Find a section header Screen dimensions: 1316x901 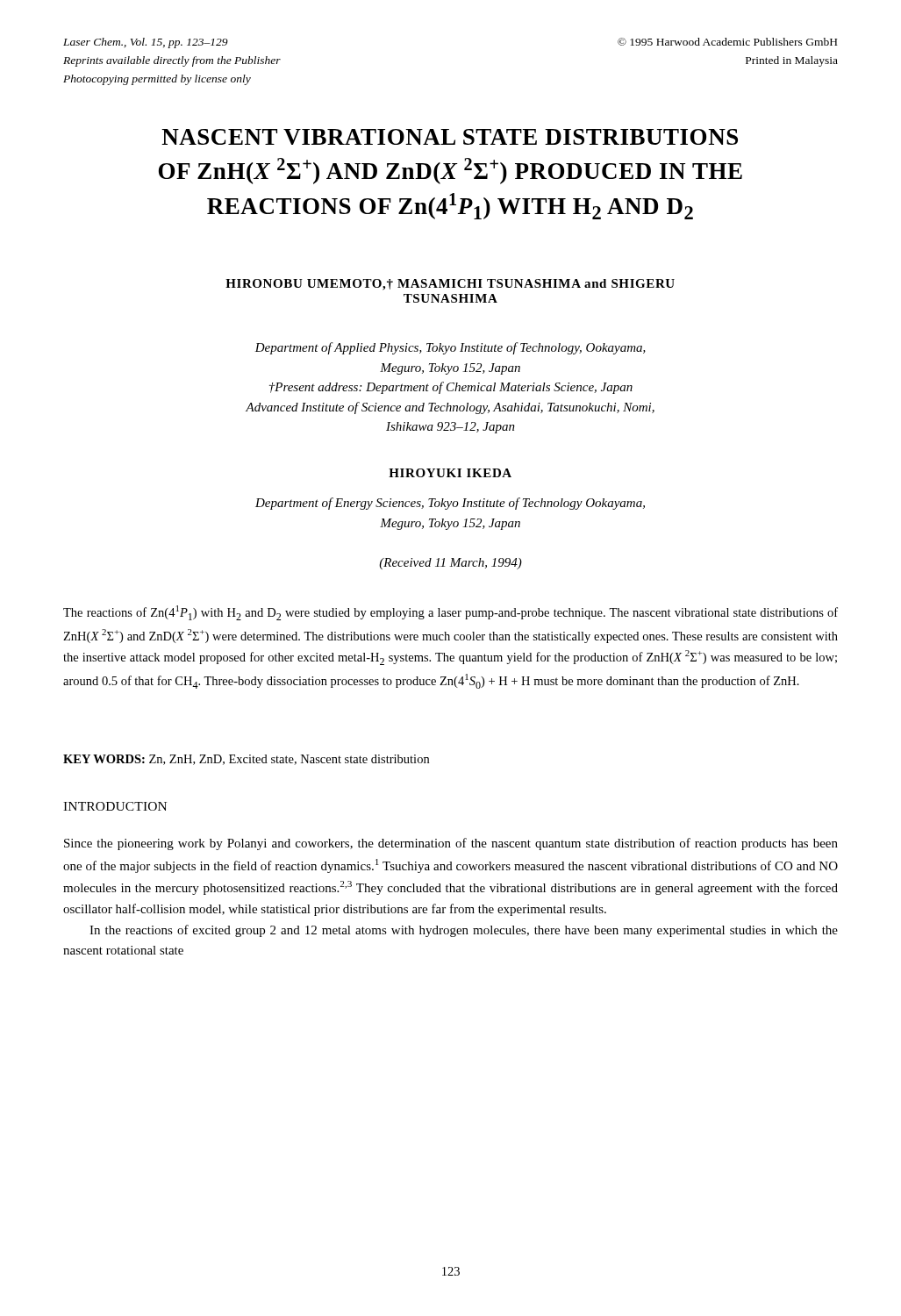(x=115, y=806)
